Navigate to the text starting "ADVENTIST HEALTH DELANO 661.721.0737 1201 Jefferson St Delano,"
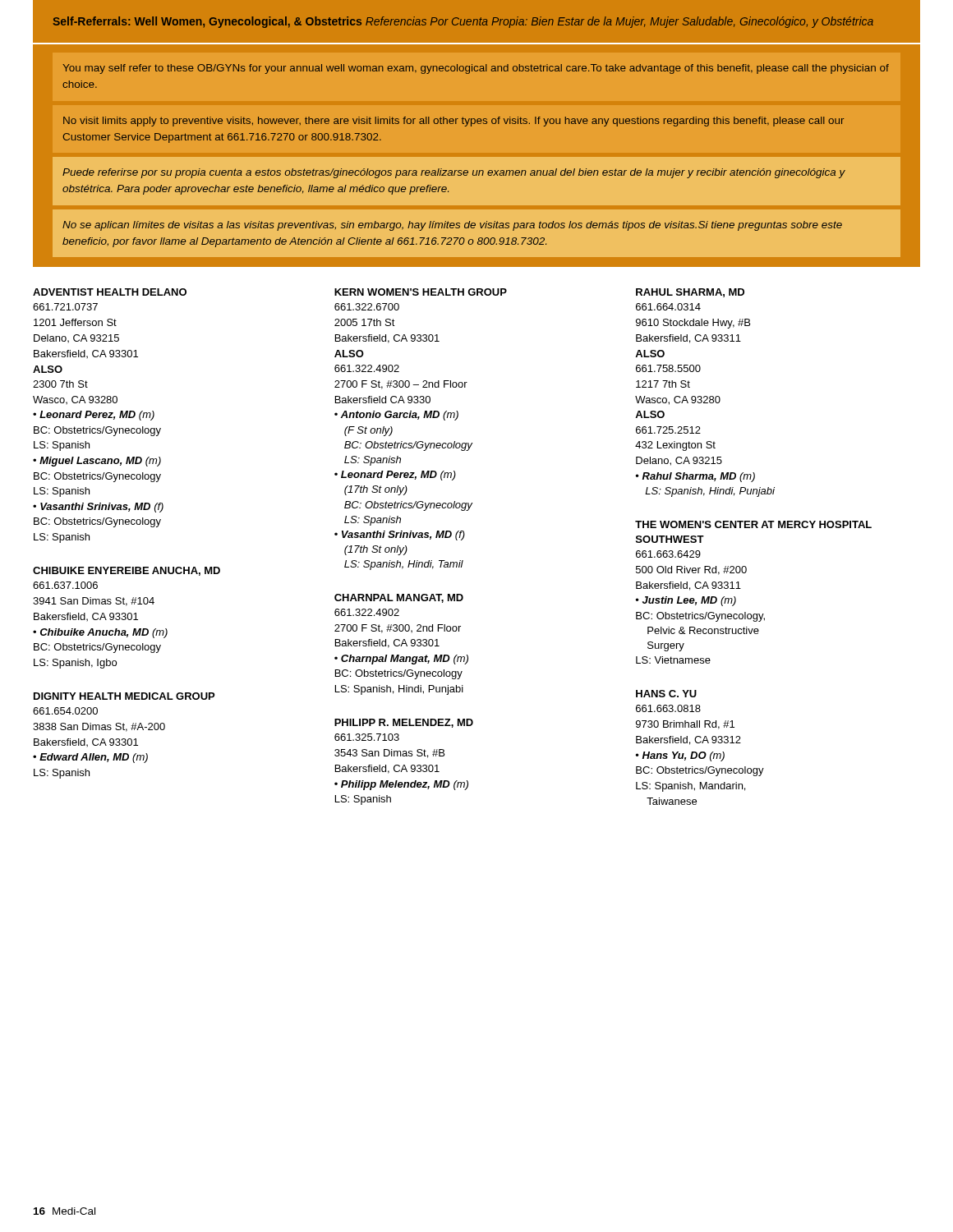 110,292
